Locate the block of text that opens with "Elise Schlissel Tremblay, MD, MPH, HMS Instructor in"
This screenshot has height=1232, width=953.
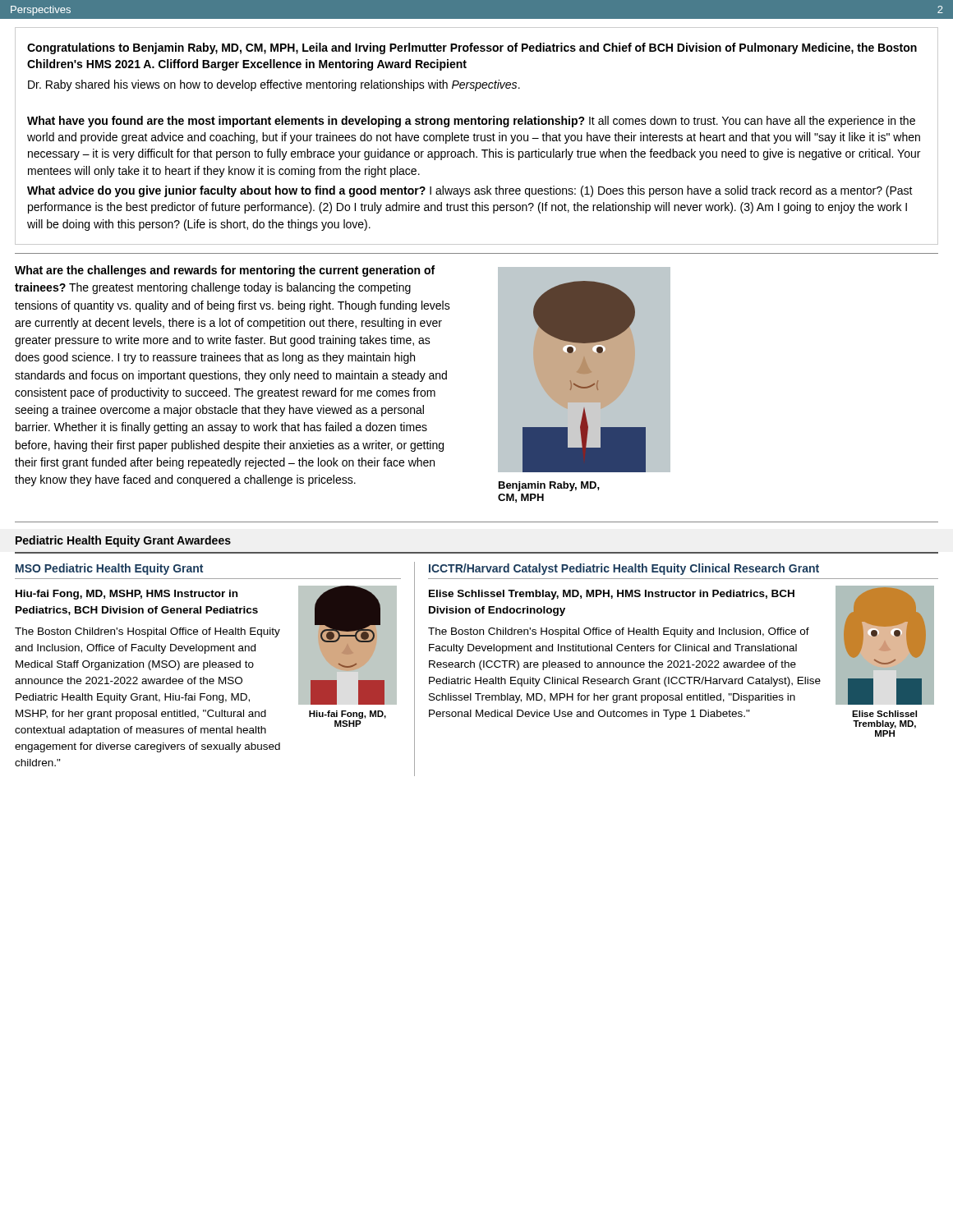tap(626, 654)
